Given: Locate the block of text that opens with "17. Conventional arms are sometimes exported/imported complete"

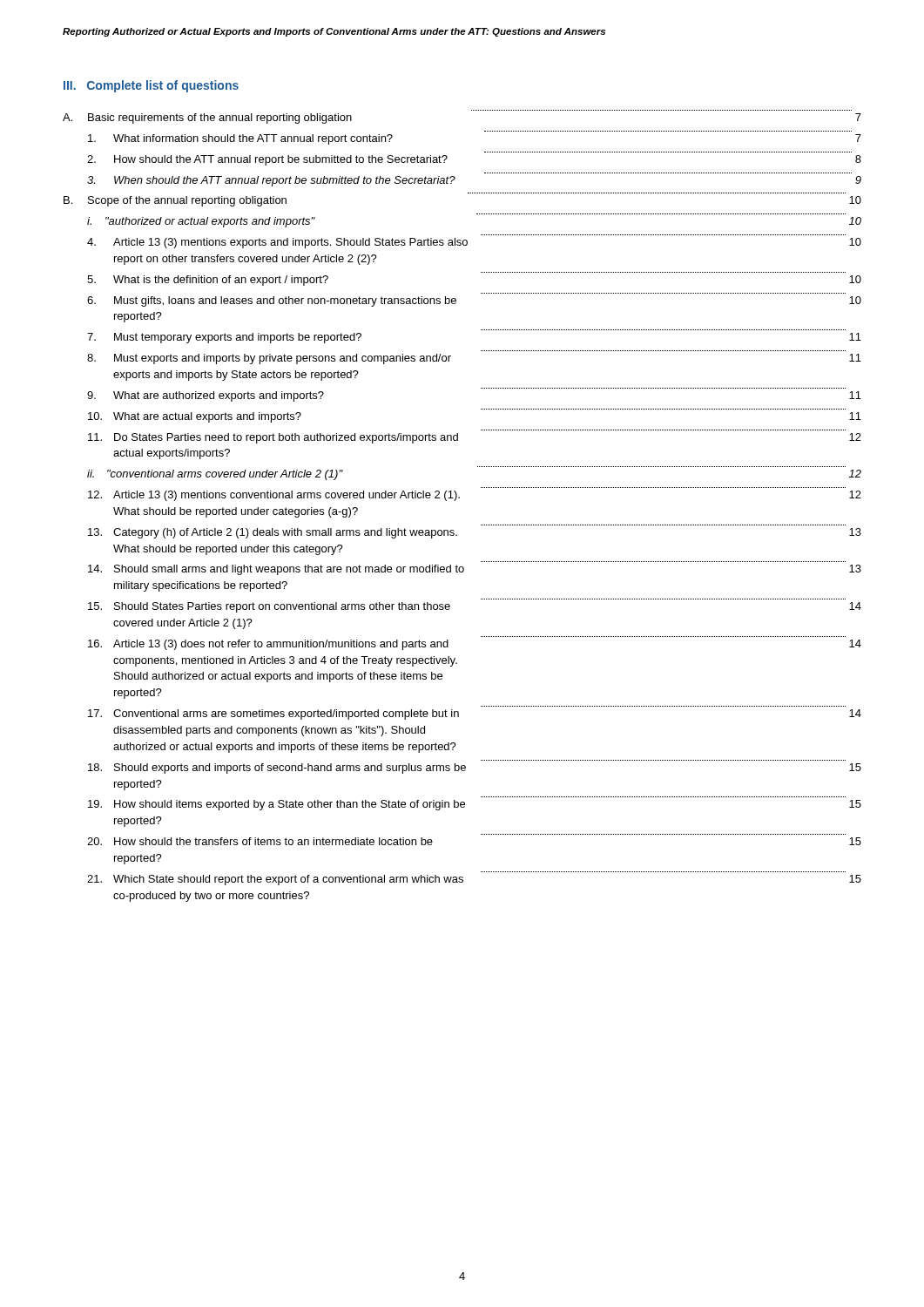Looking at the screenshot, I should [282, 714].
